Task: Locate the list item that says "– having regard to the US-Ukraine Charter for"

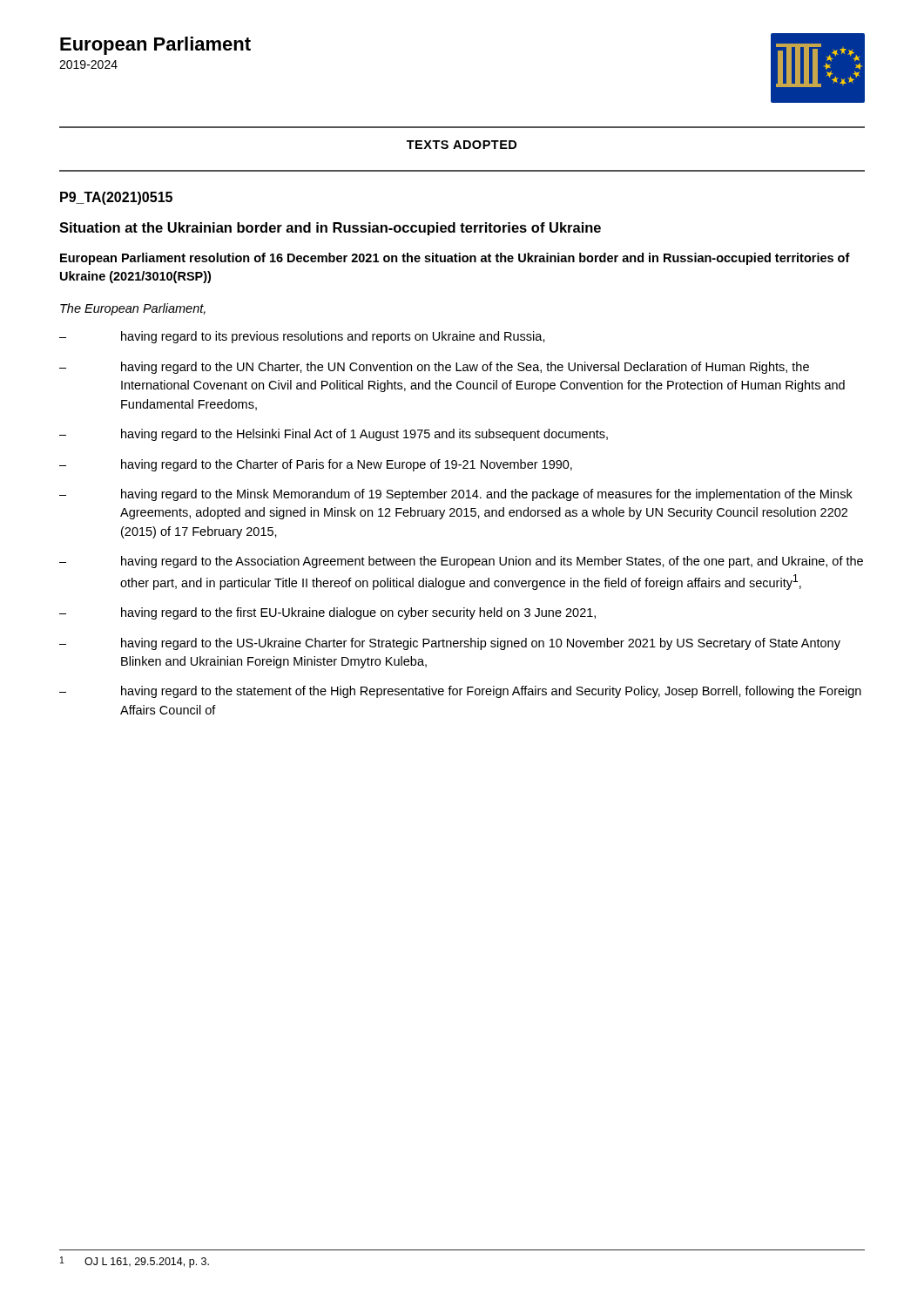Action: [462, 653]
